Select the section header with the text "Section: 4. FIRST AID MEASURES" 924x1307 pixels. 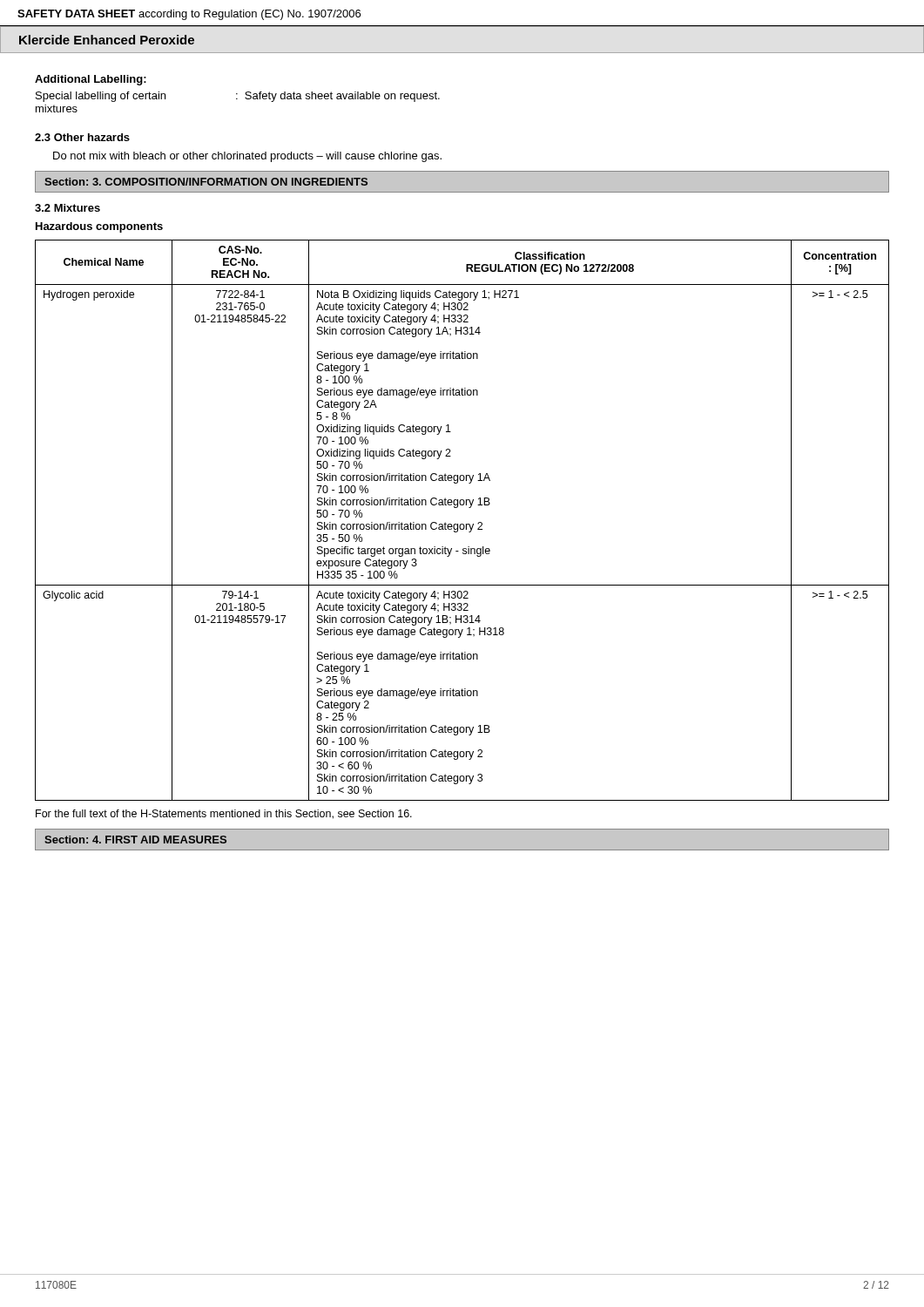136,839
